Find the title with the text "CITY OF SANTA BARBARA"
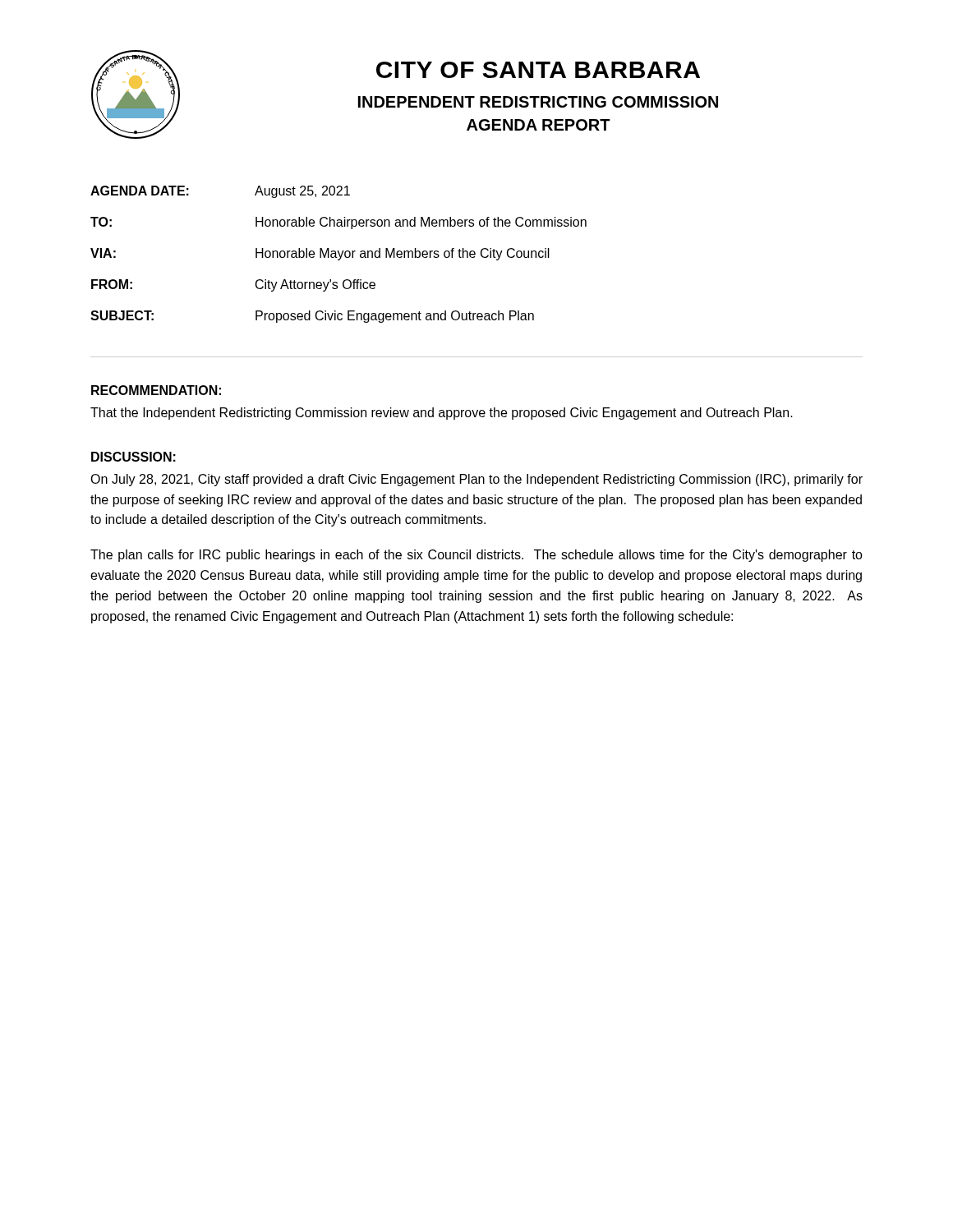Image resolution: width=953 pixels, height=1232 pixels. [538, 69]
